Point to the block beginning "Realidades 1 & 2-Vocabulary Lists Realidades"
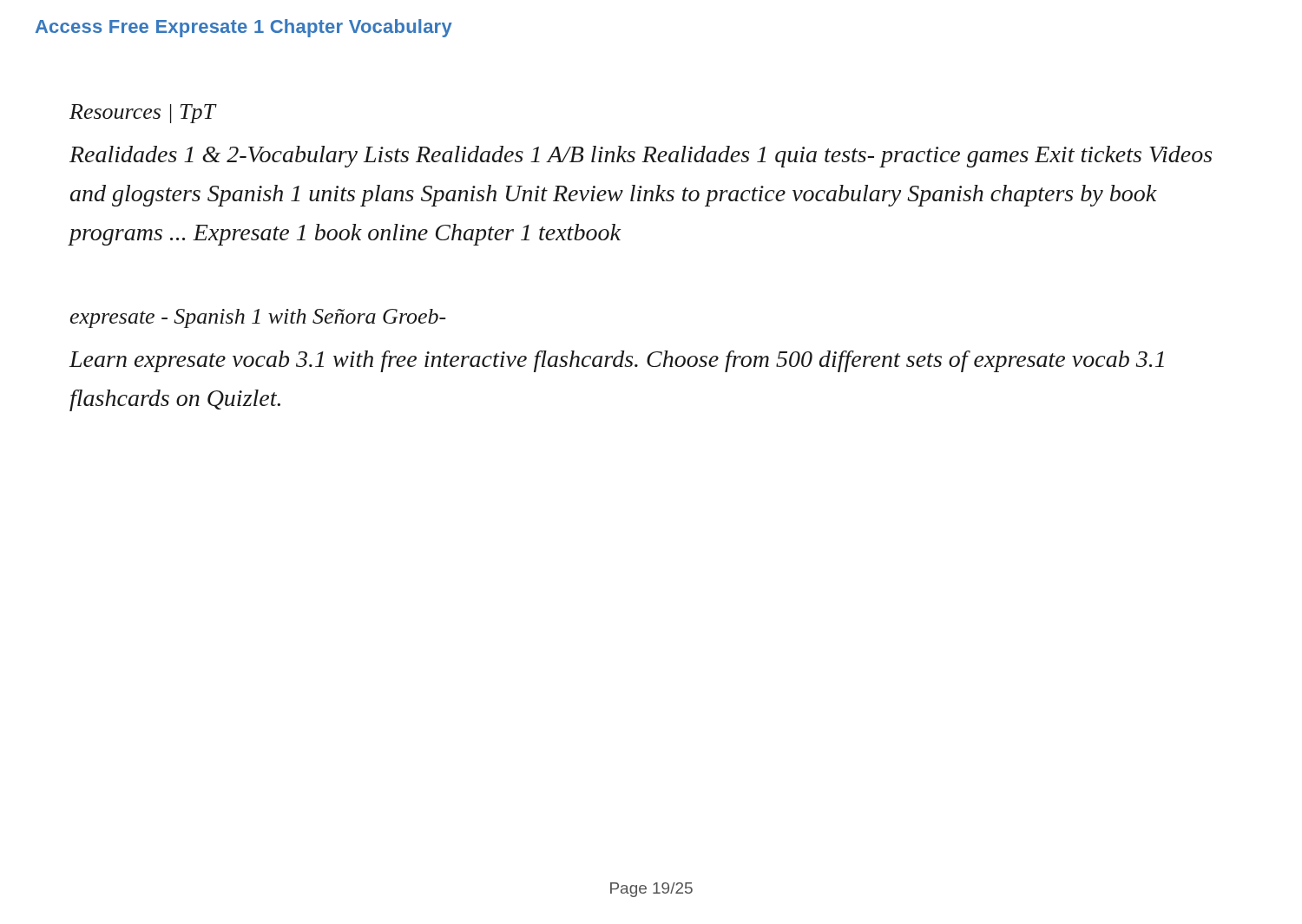 pos(641,193)
